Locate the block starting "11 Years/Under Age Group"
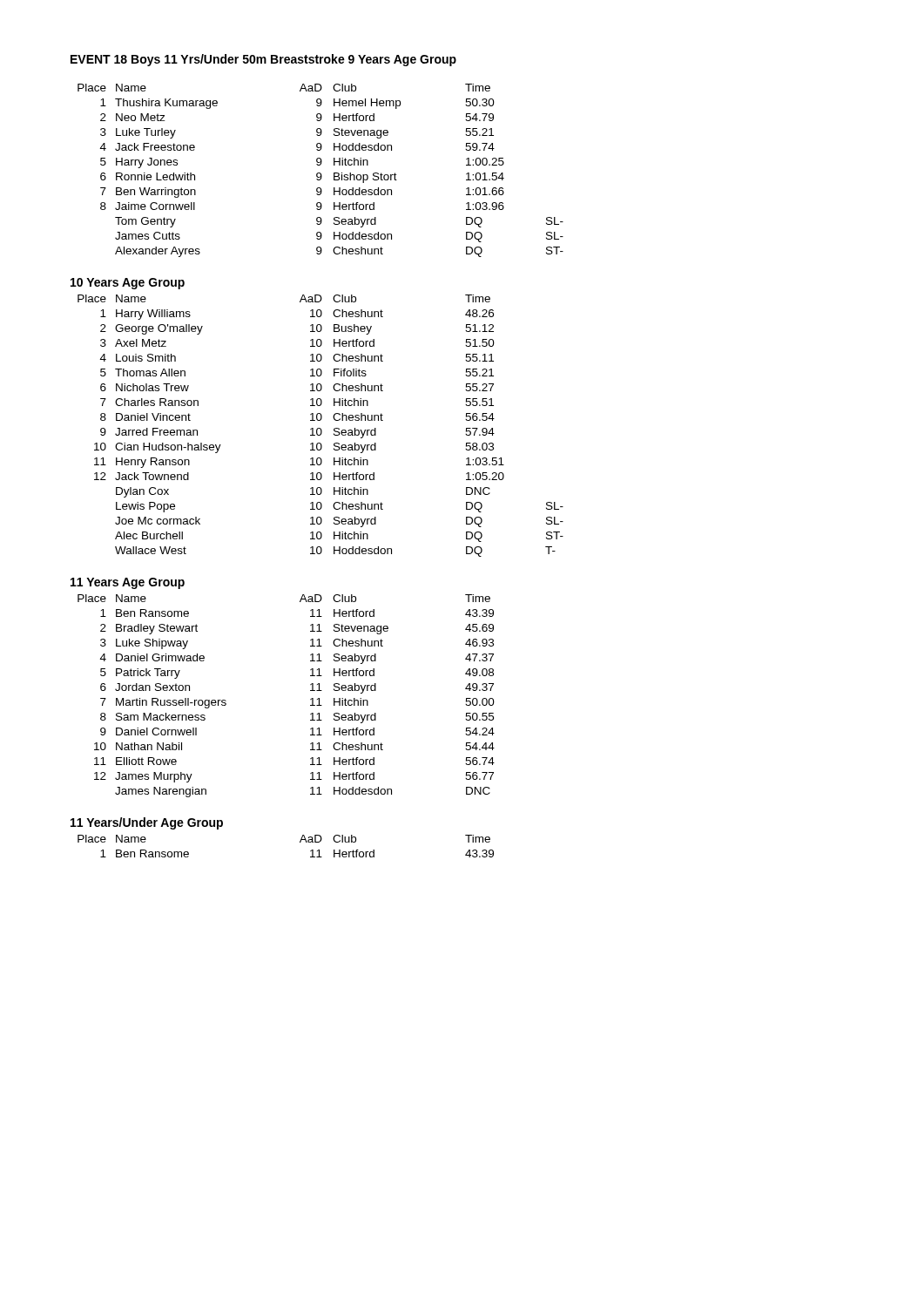Viewport: 924px width, 1307px height. (147, 823)
